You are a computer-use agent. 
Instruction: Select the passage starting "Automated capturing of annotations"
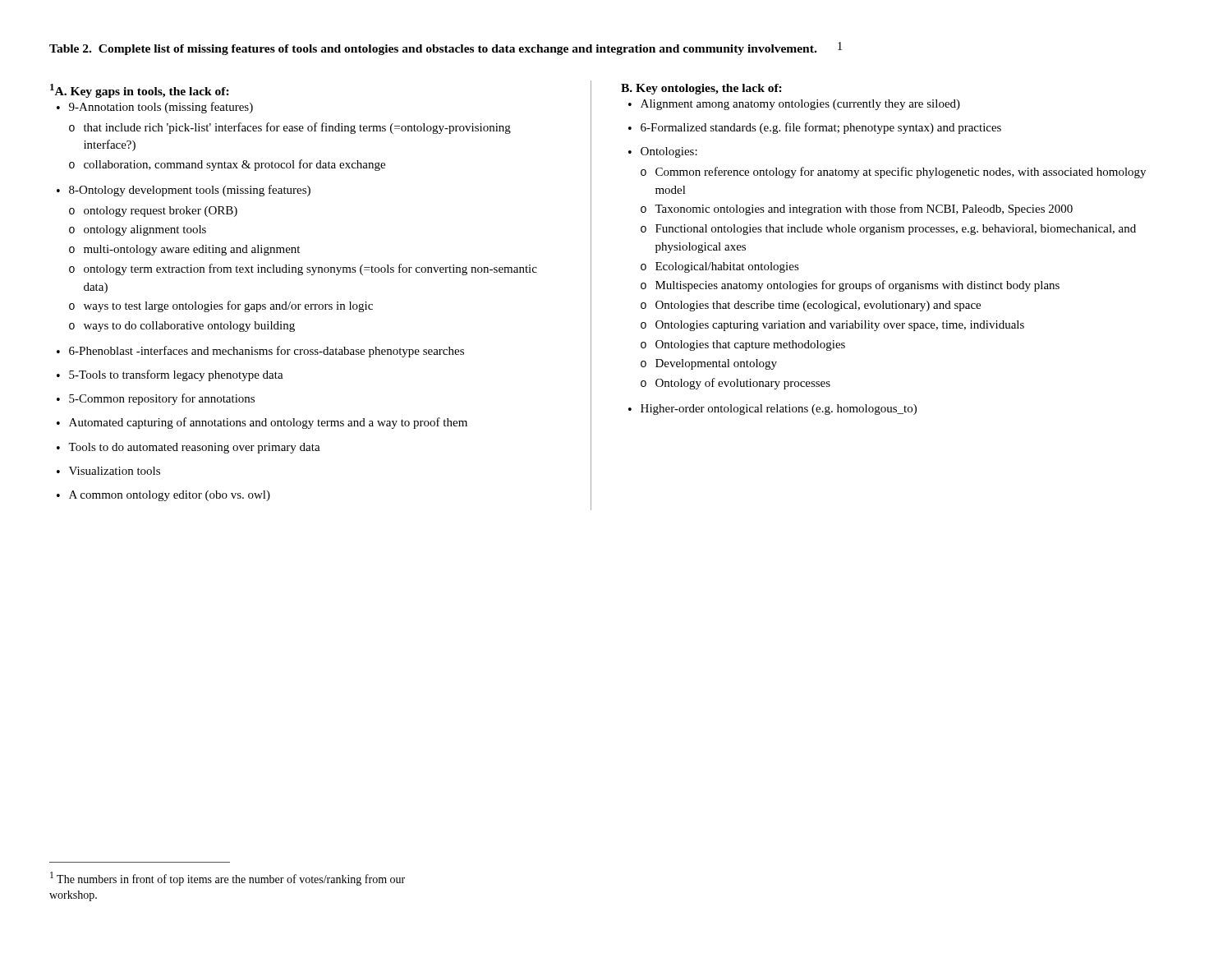pos(316,423)
